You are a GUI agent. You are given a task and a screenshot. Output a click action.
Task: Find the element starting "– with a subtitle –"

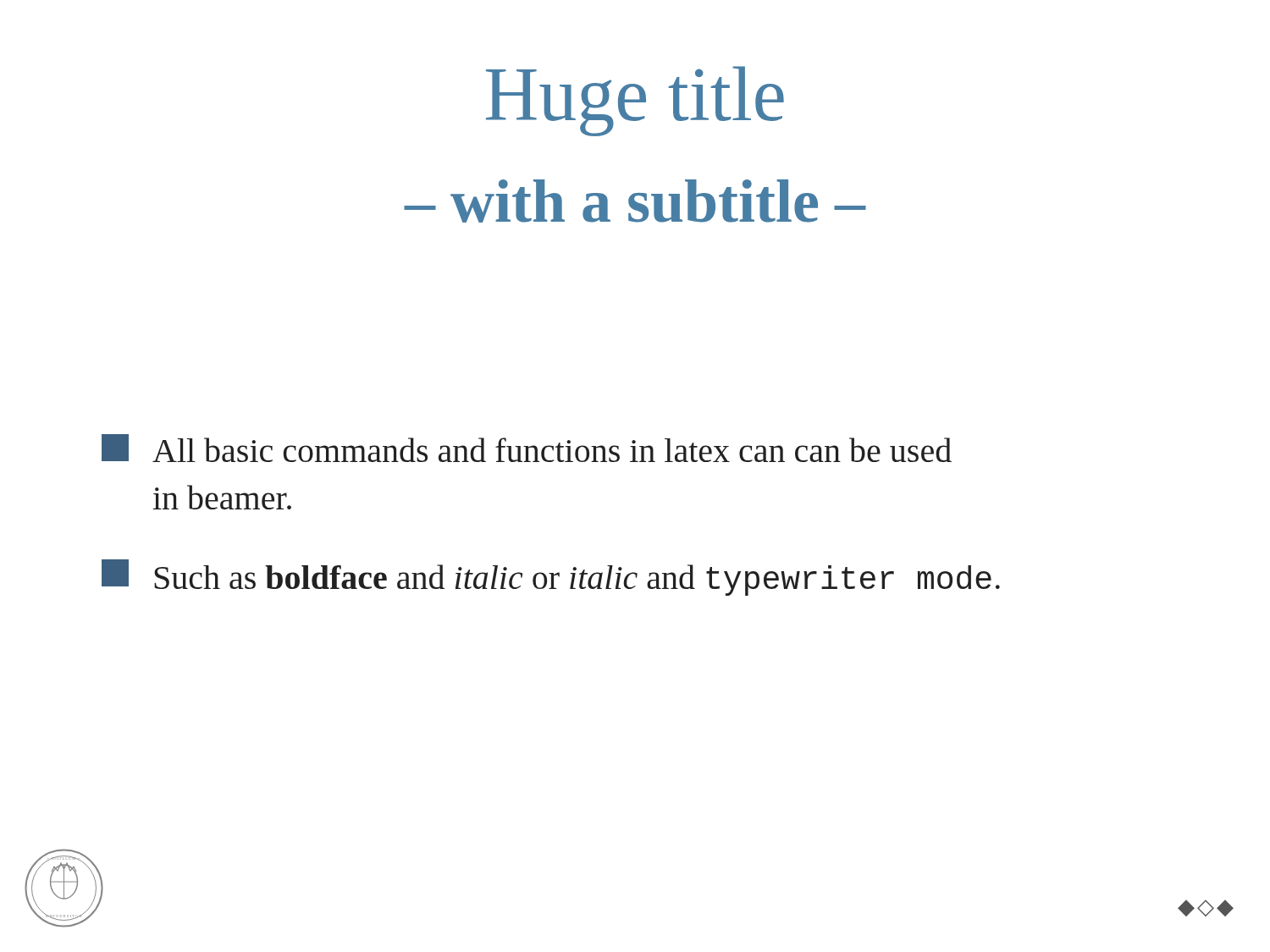point(635,202)
